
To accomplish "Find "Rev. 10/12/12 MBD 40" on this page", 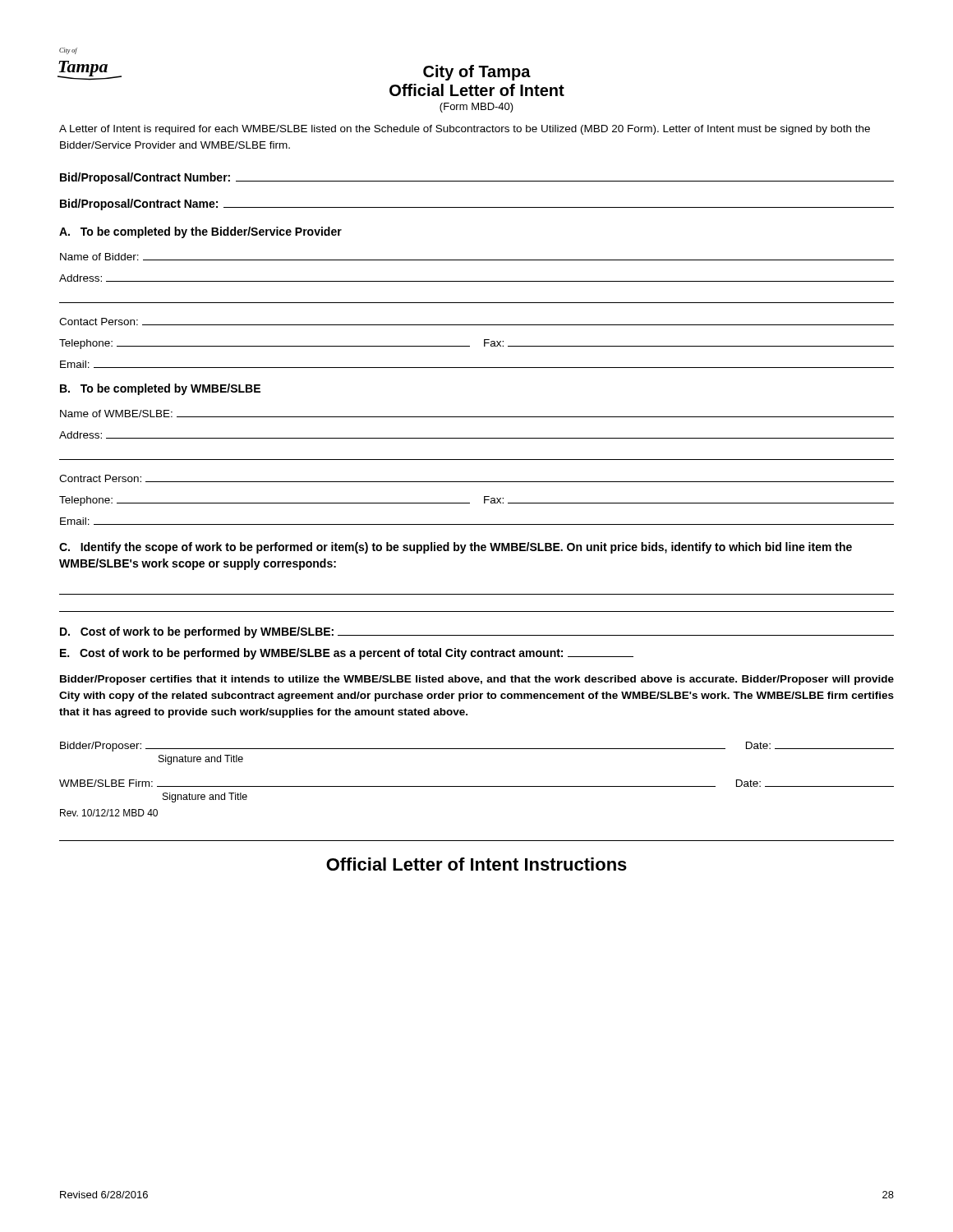I will pyautogui.click(x=109, y=813).
